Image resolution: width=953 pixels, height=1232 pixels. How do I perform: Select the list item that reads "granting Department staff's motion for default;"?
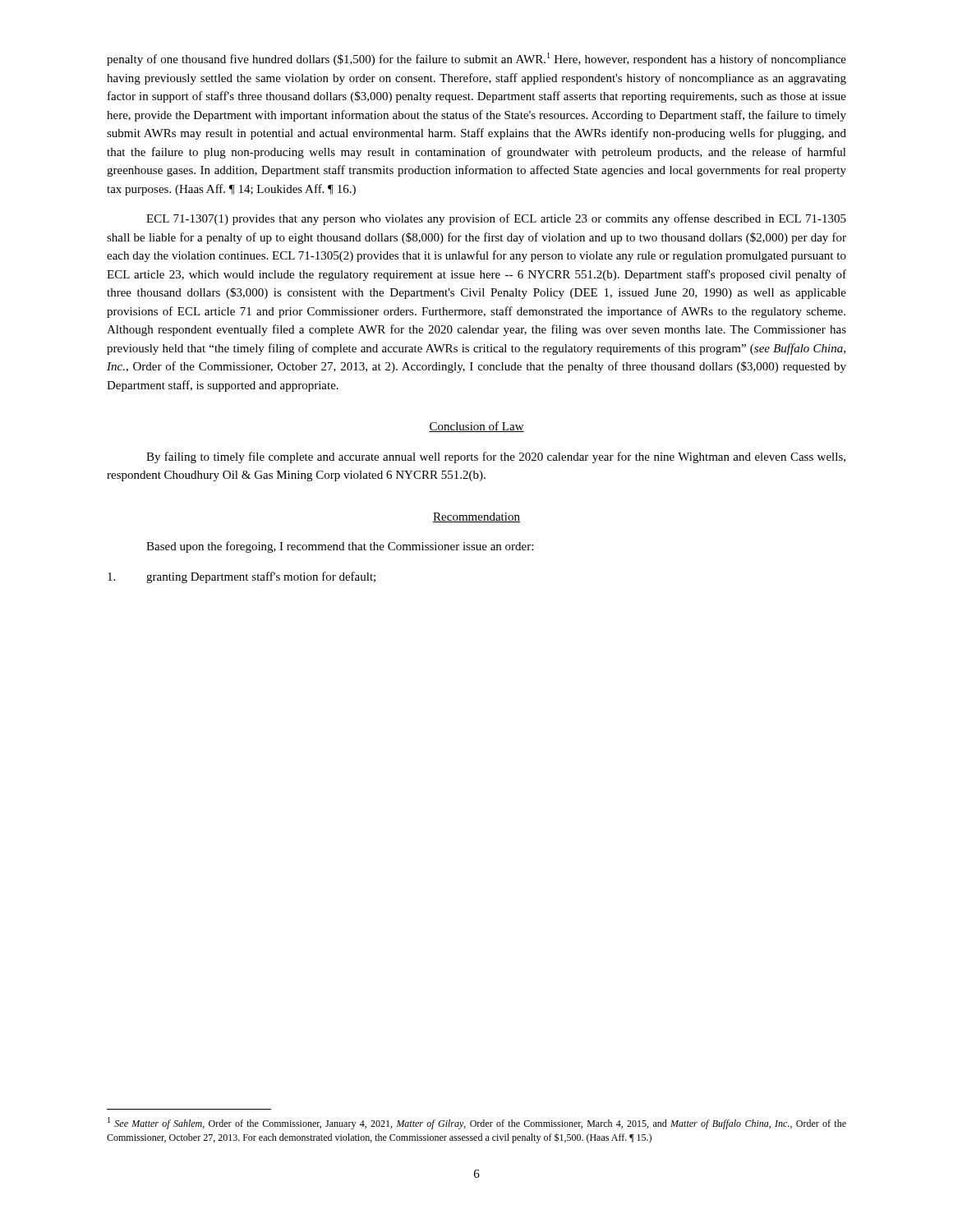242,577
